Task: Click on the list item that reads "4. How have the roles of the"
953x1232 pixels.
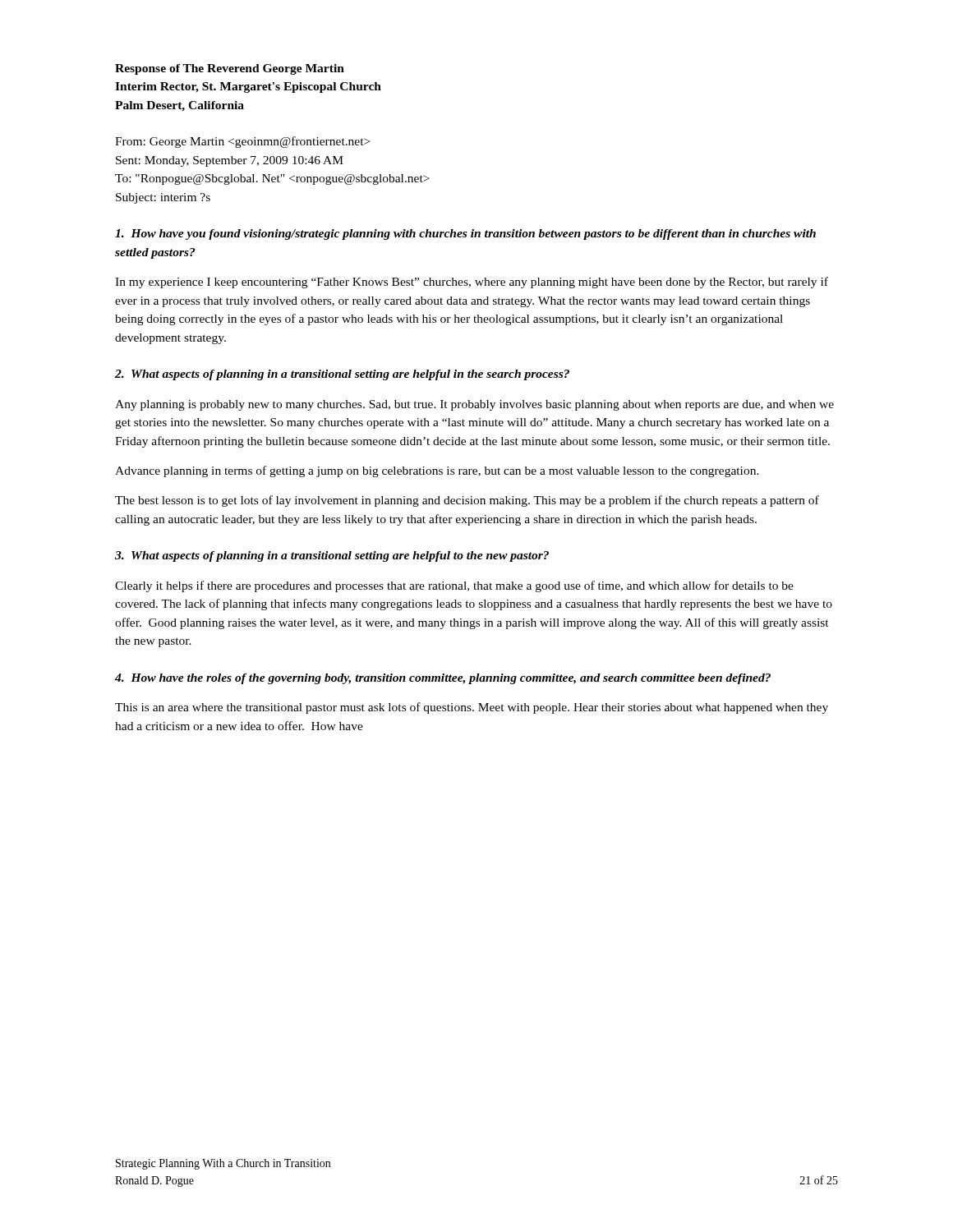Action: 476,678
